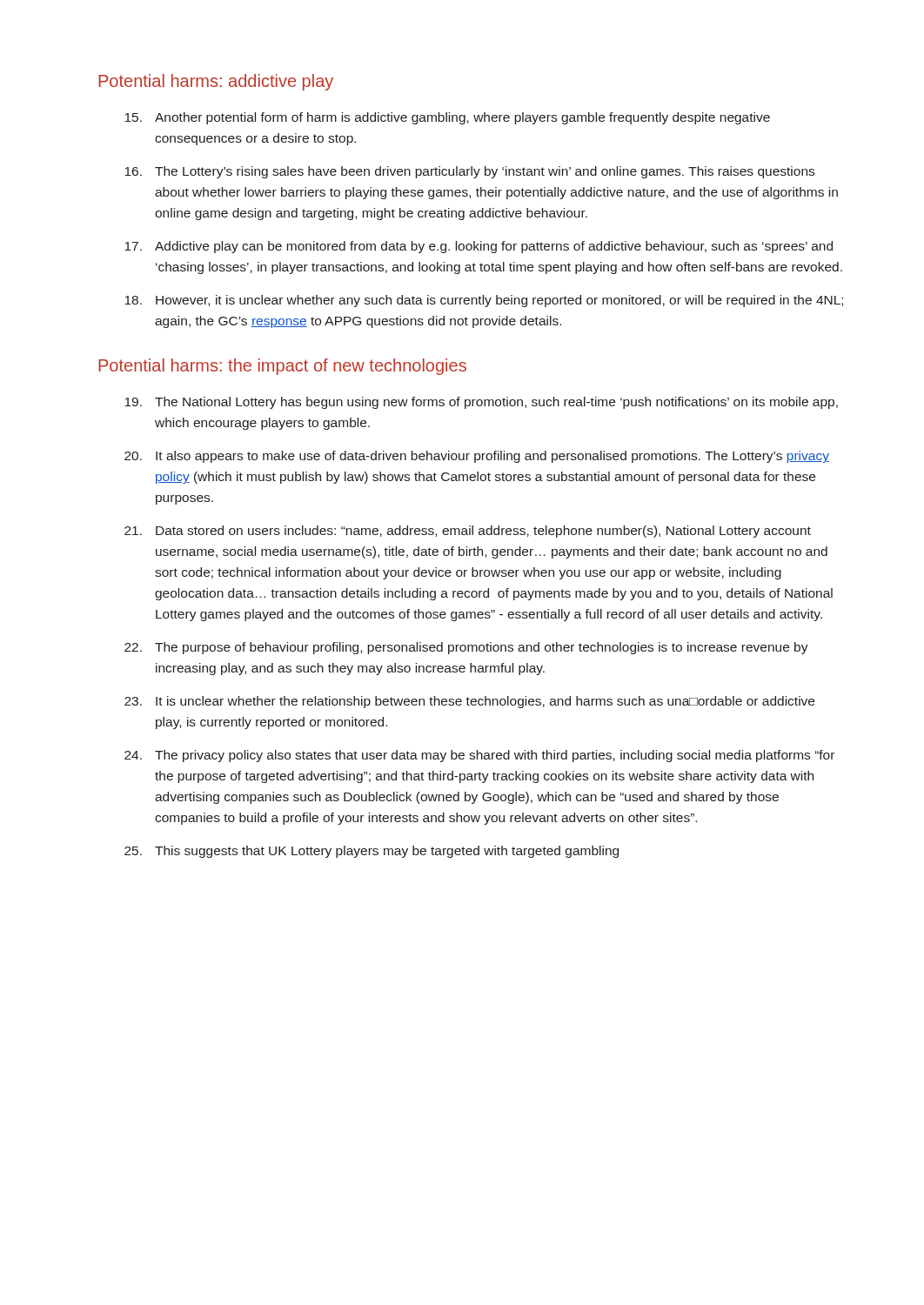
Task: Select the element starting "Potential harms: addictive play"
Action: [x=216, y=82]
